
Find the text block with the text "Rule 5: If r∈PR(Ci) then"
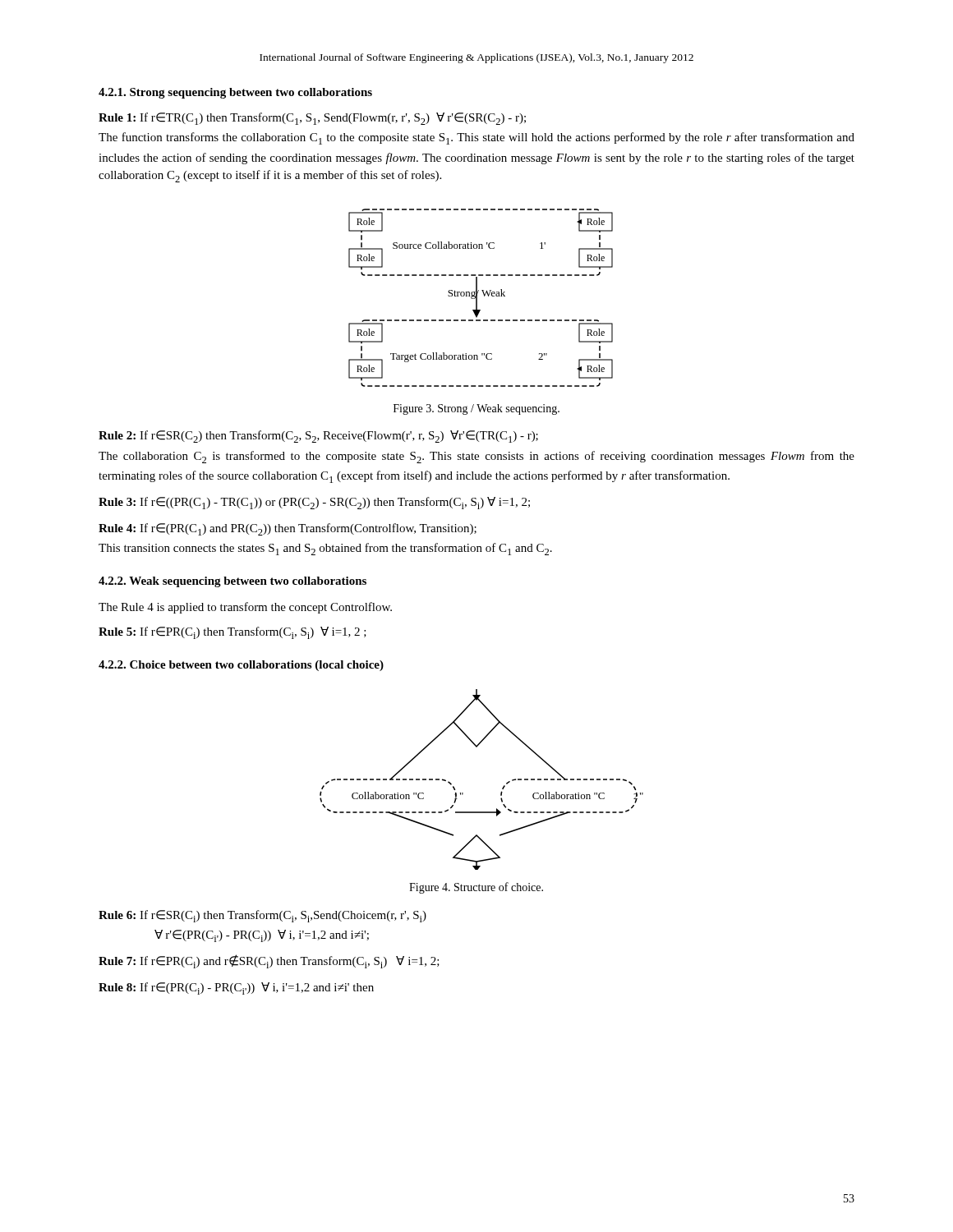pos(233,633)
